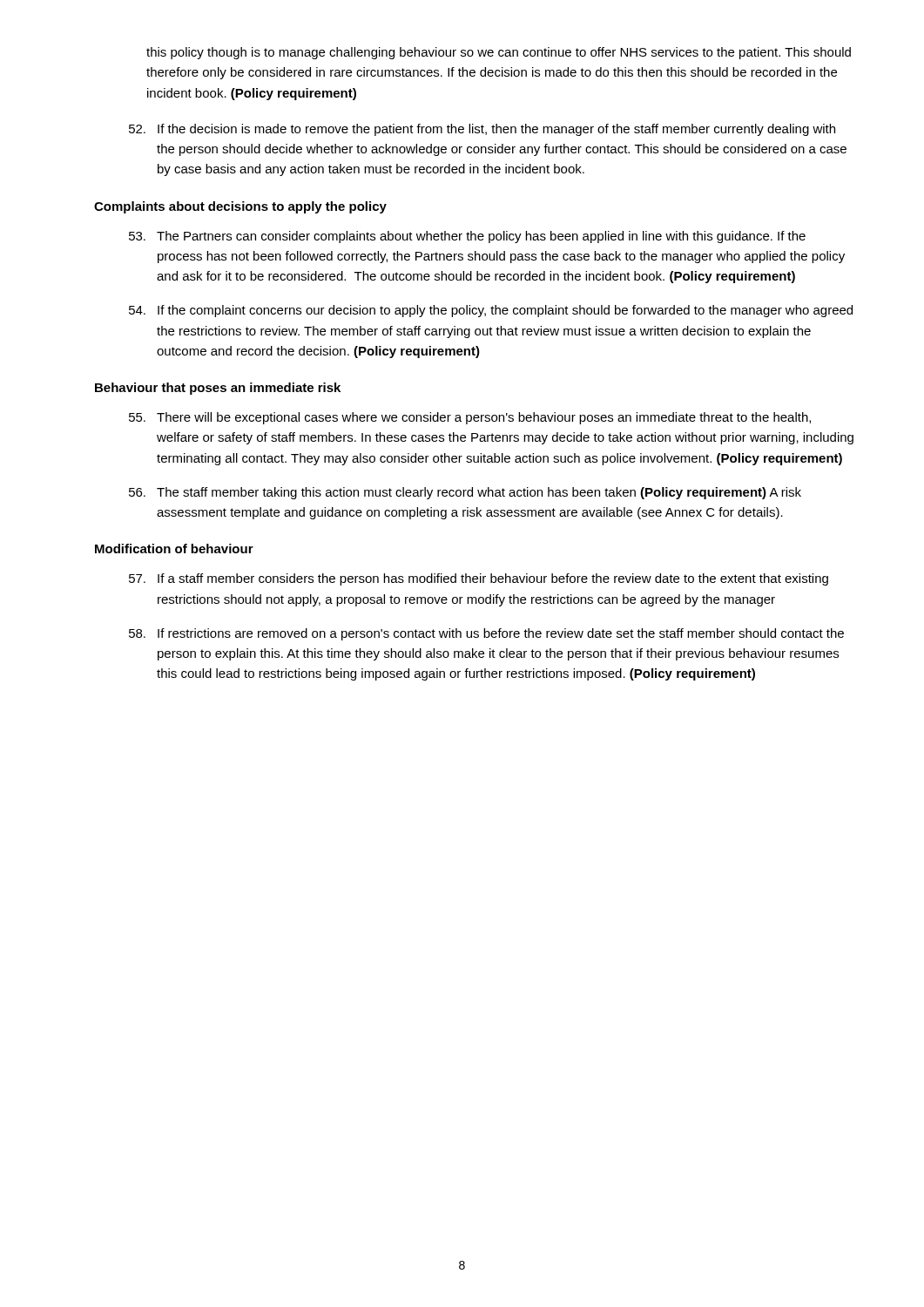Navigate to the element starting "Complaints about decisions"
This screenshot has height=1307, width=924.
[240, 206]
